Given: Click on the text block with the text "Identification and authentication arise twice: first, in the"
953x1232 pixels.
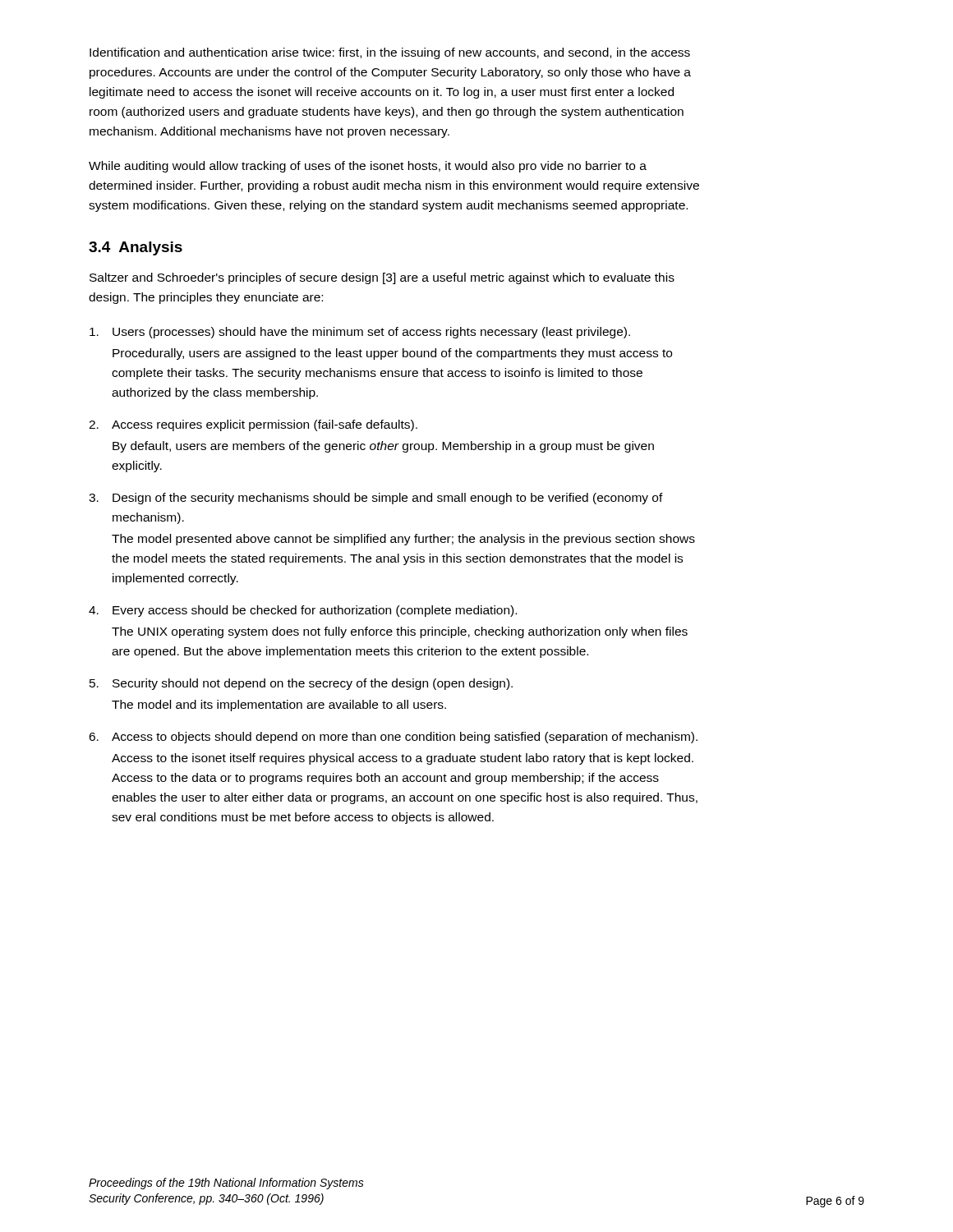Looking at the screenshot, I should pyautogui.click(x=390, y=92).
